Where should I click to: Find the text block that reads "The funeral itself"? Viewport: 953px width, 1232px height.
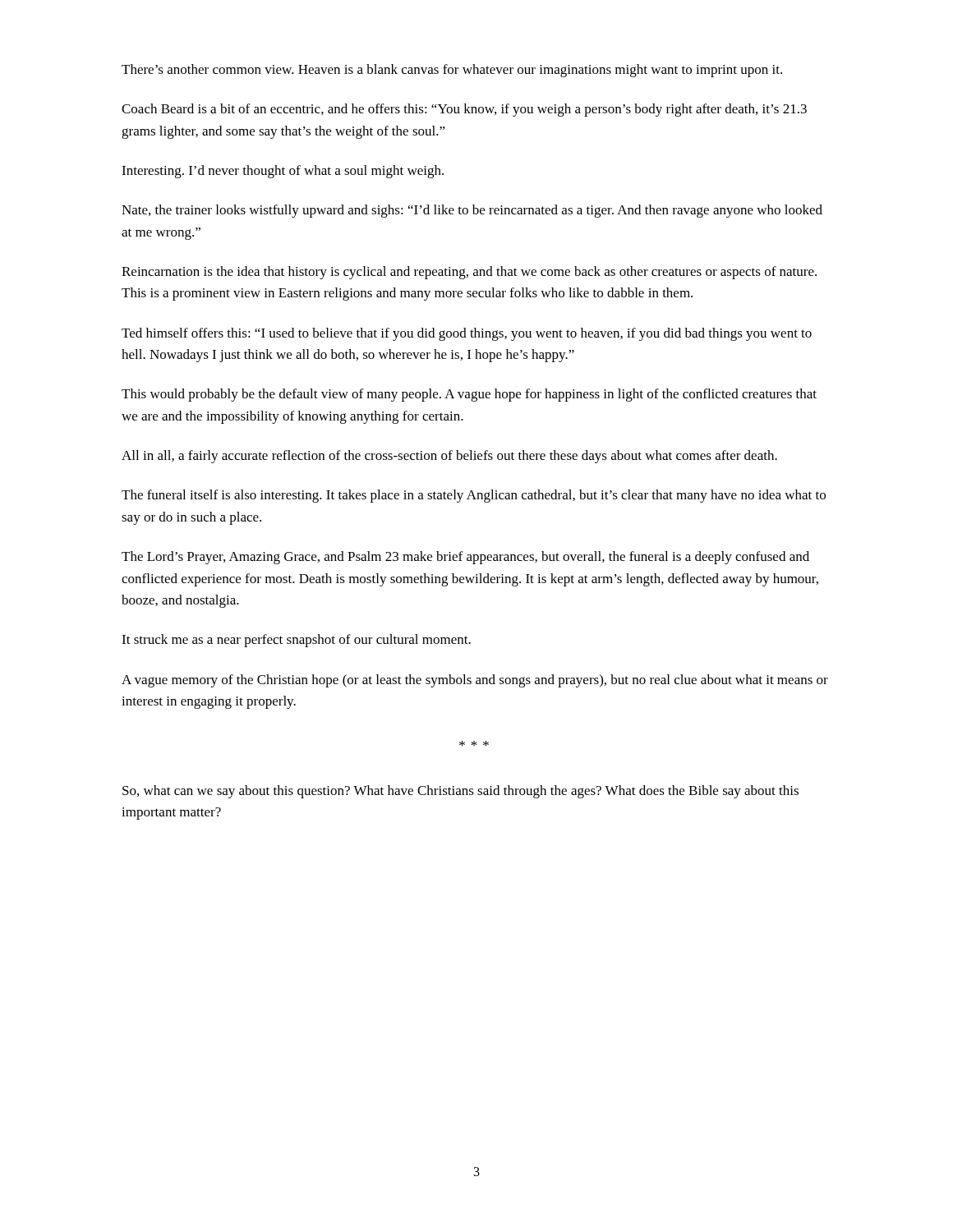click(x=474, y=506)
